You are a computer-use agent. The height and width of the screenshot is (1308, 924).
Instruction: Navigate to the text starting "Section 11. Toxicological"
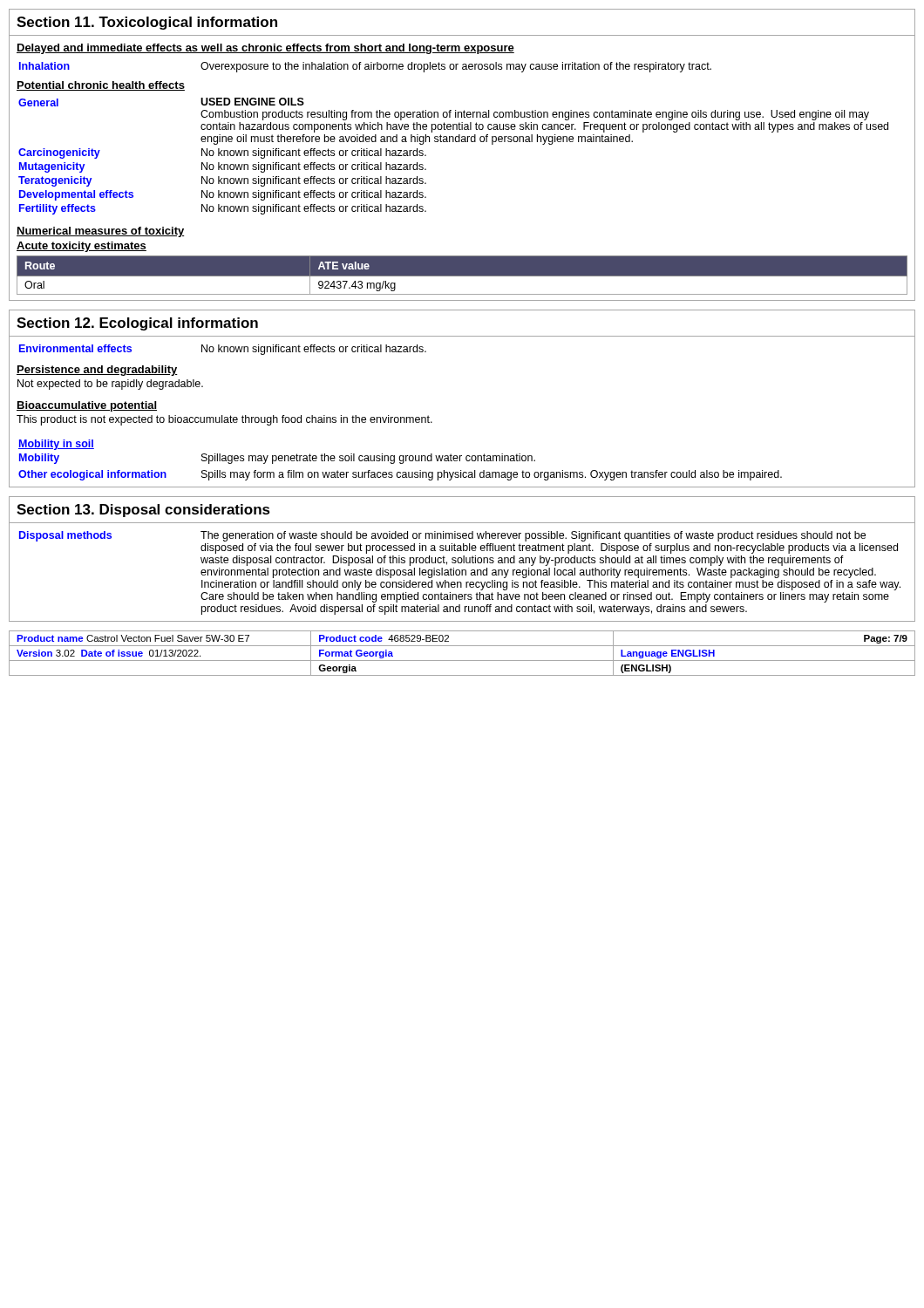(x=147, y=23)
